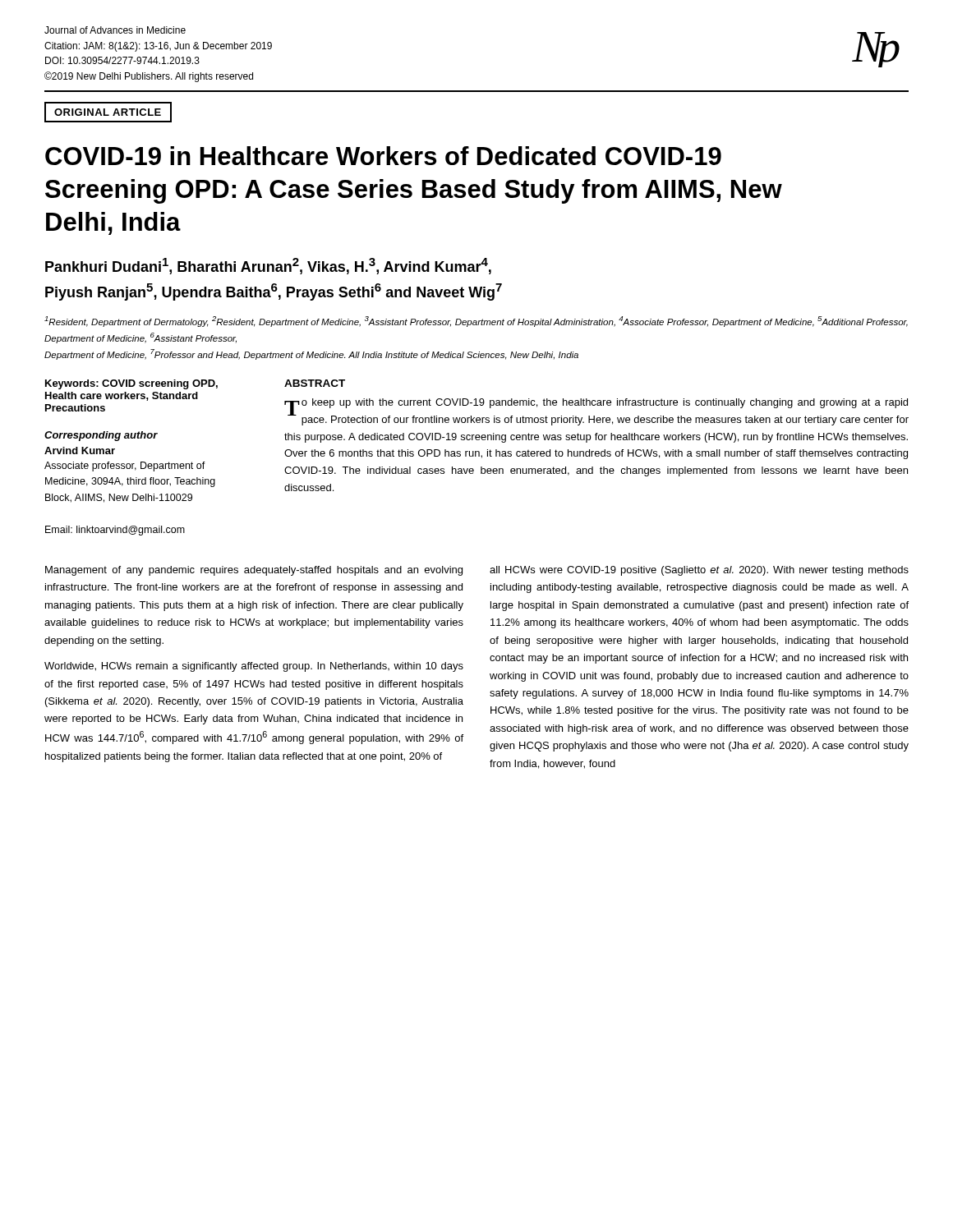953x1232 pixels.
Task: Find the text block that says "all HCWs were COVID-19 positive (Saglietto et"
Action: [x=699, y=667]
